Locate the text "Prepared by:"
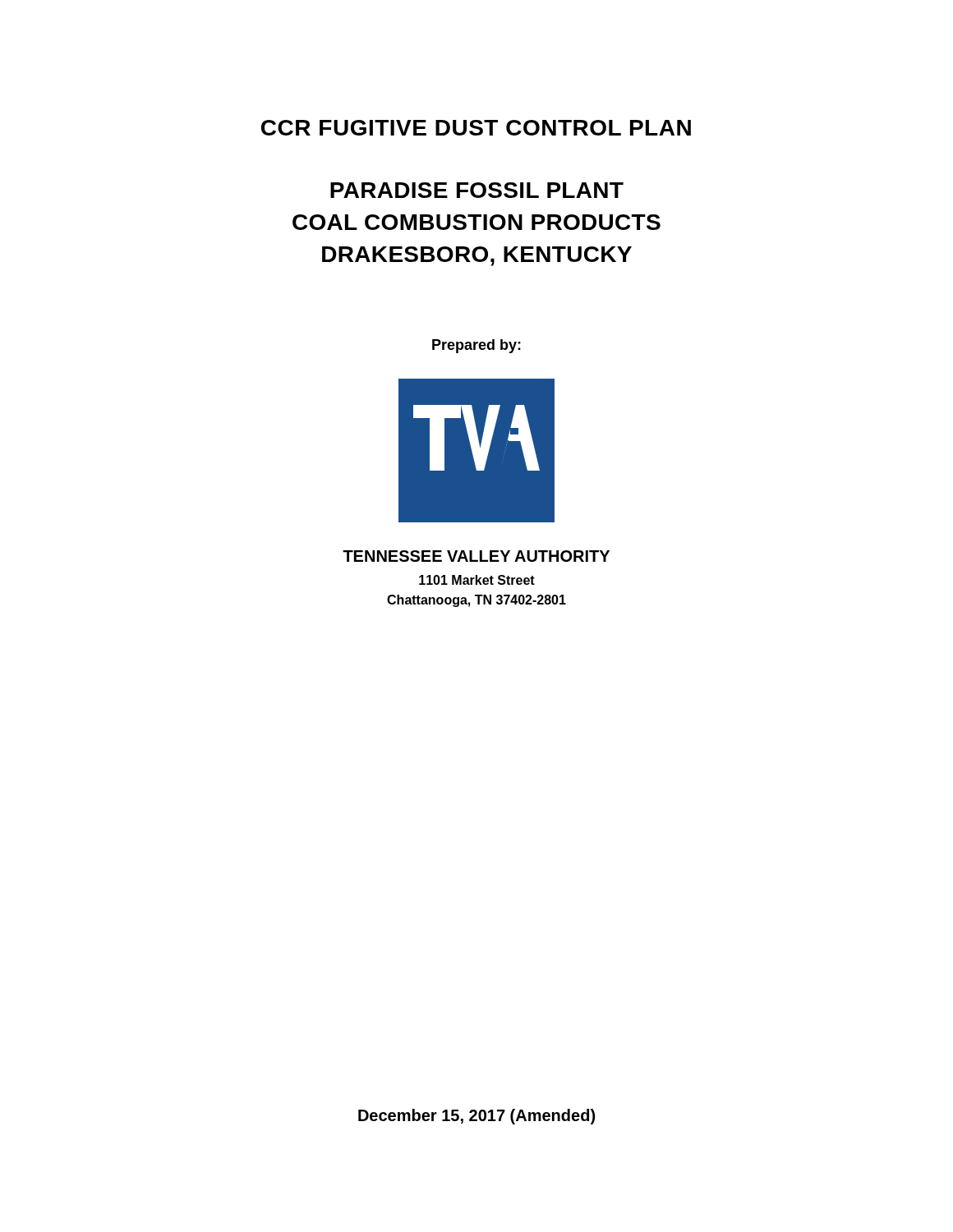953x1232 pixels. [x=476, y=345]
